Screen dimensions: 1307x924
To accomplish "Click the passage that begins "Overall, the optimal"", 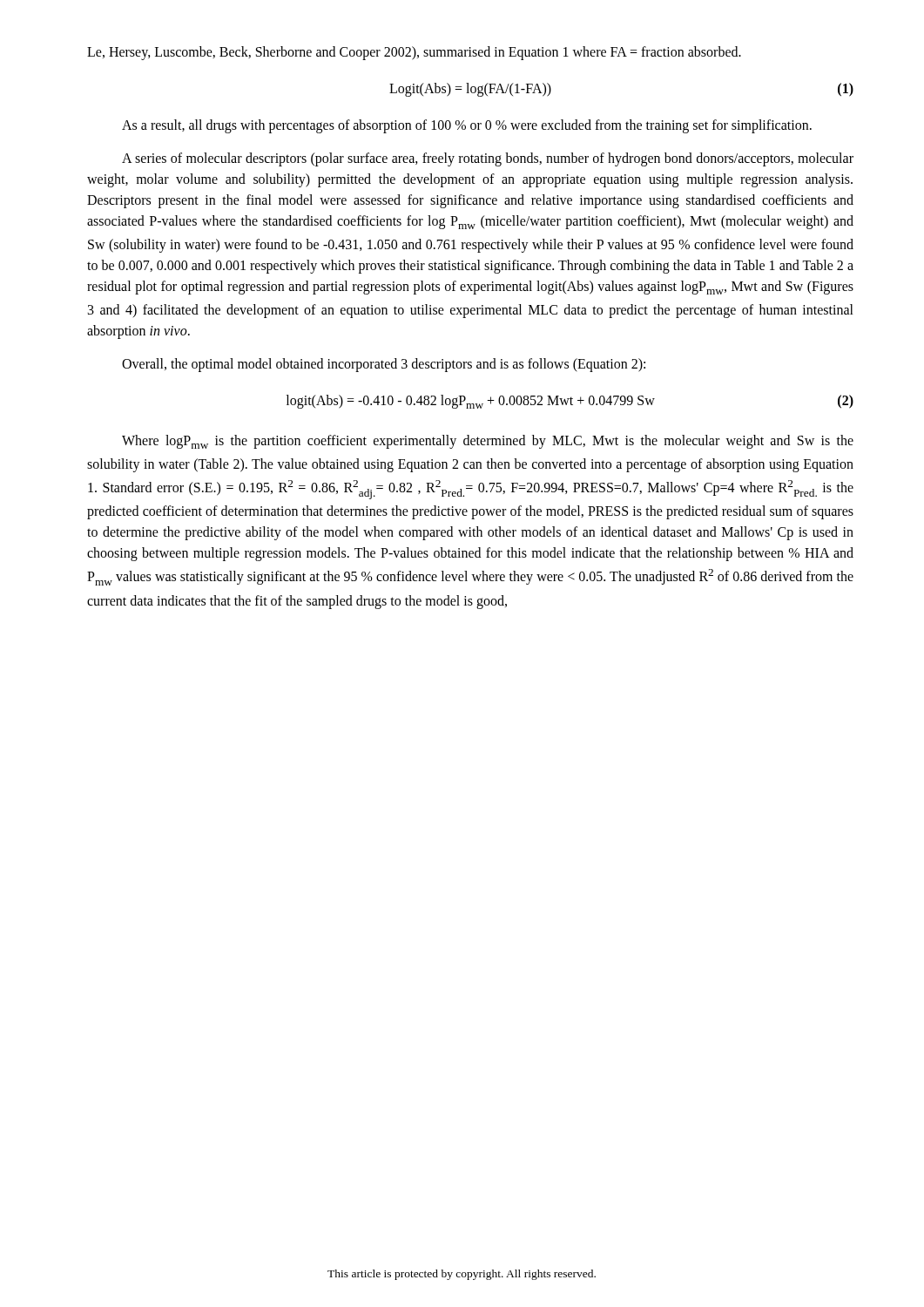I will (x=384, y=364).
